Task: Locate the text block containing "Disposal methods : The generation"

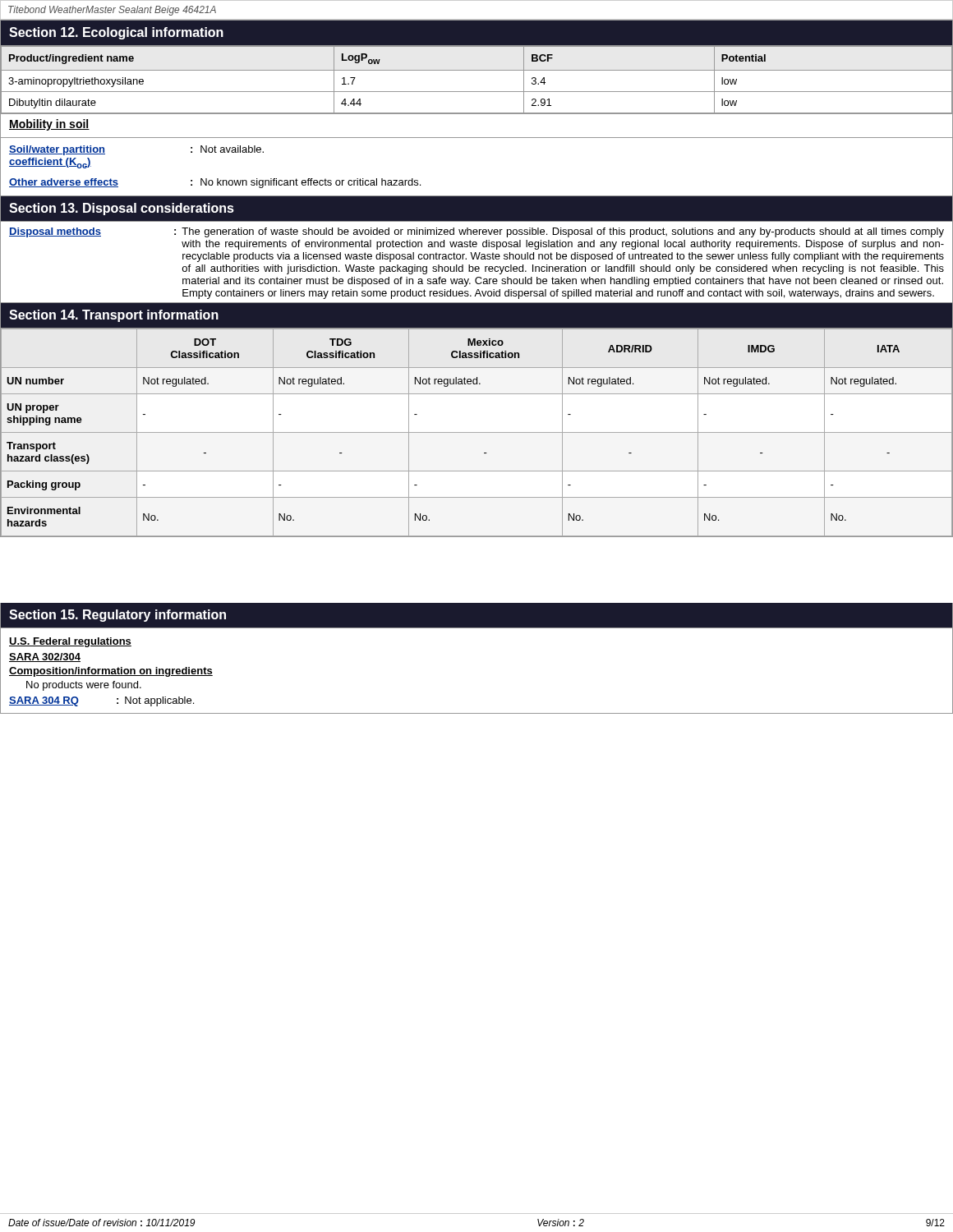Action: coord(476,262)
